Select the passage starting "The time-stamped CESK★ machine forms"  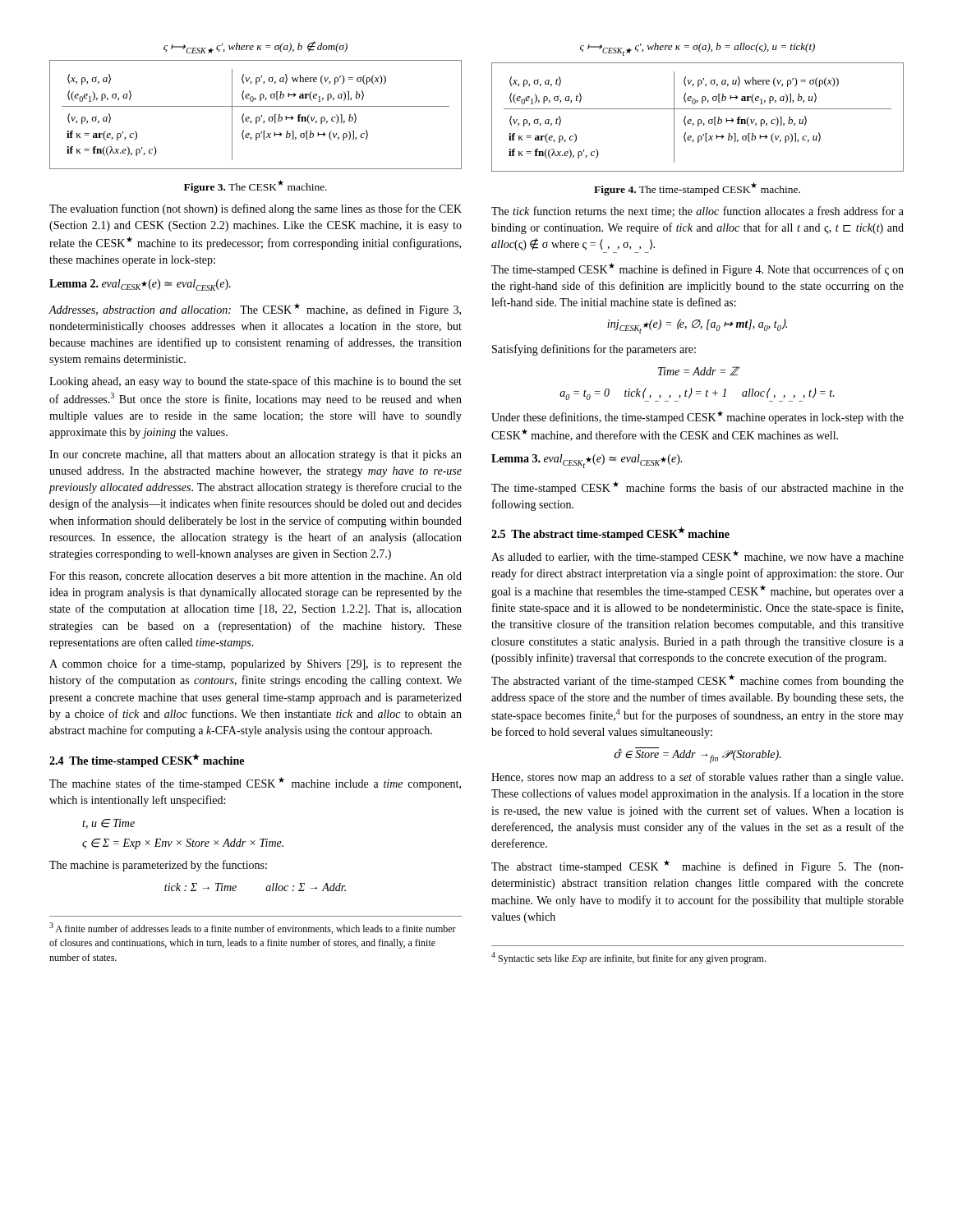click(x=698, y=495)
